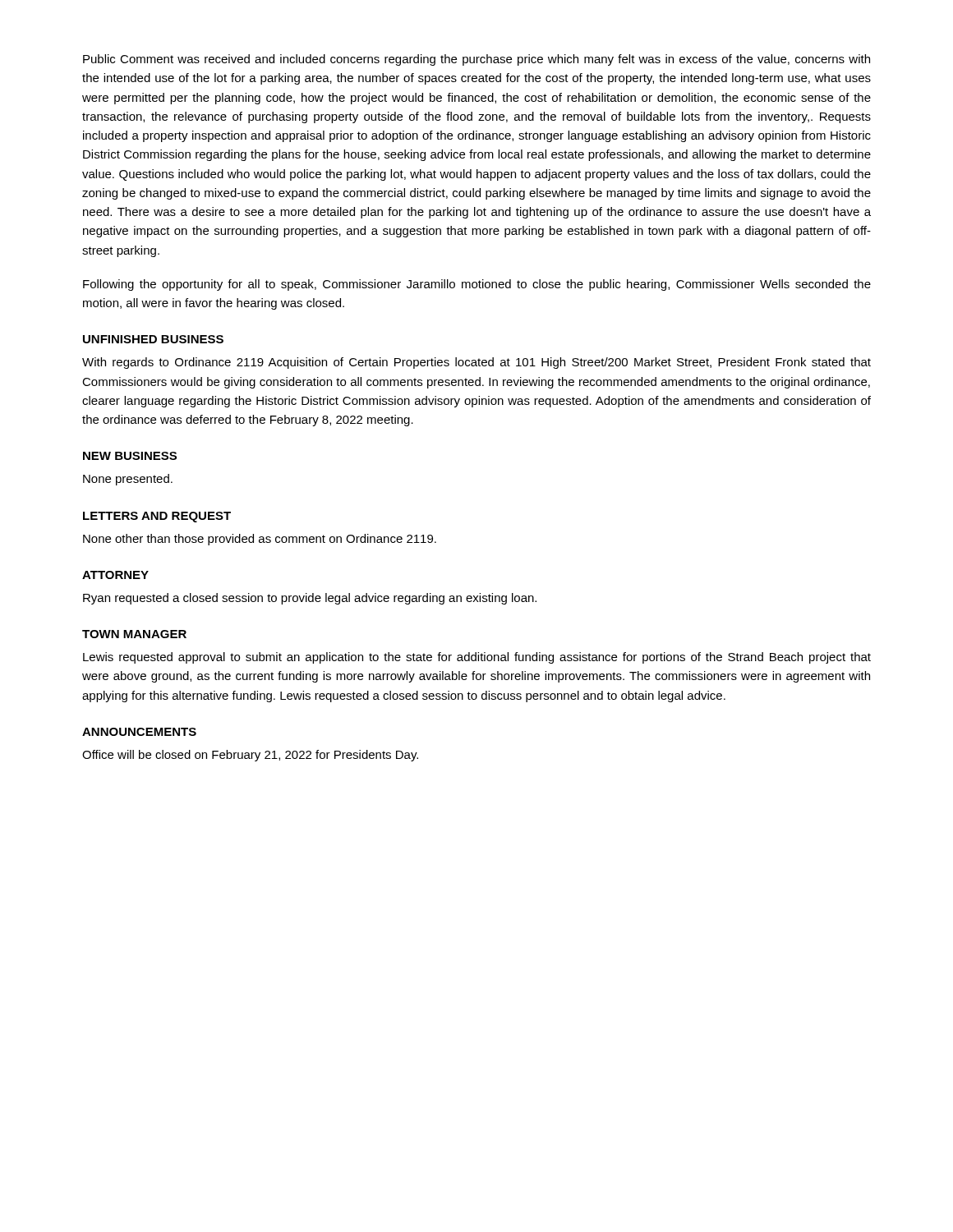
Task: Click on the section header with the text "NEW BUSINESS"
Action: (x=130, y=456)
